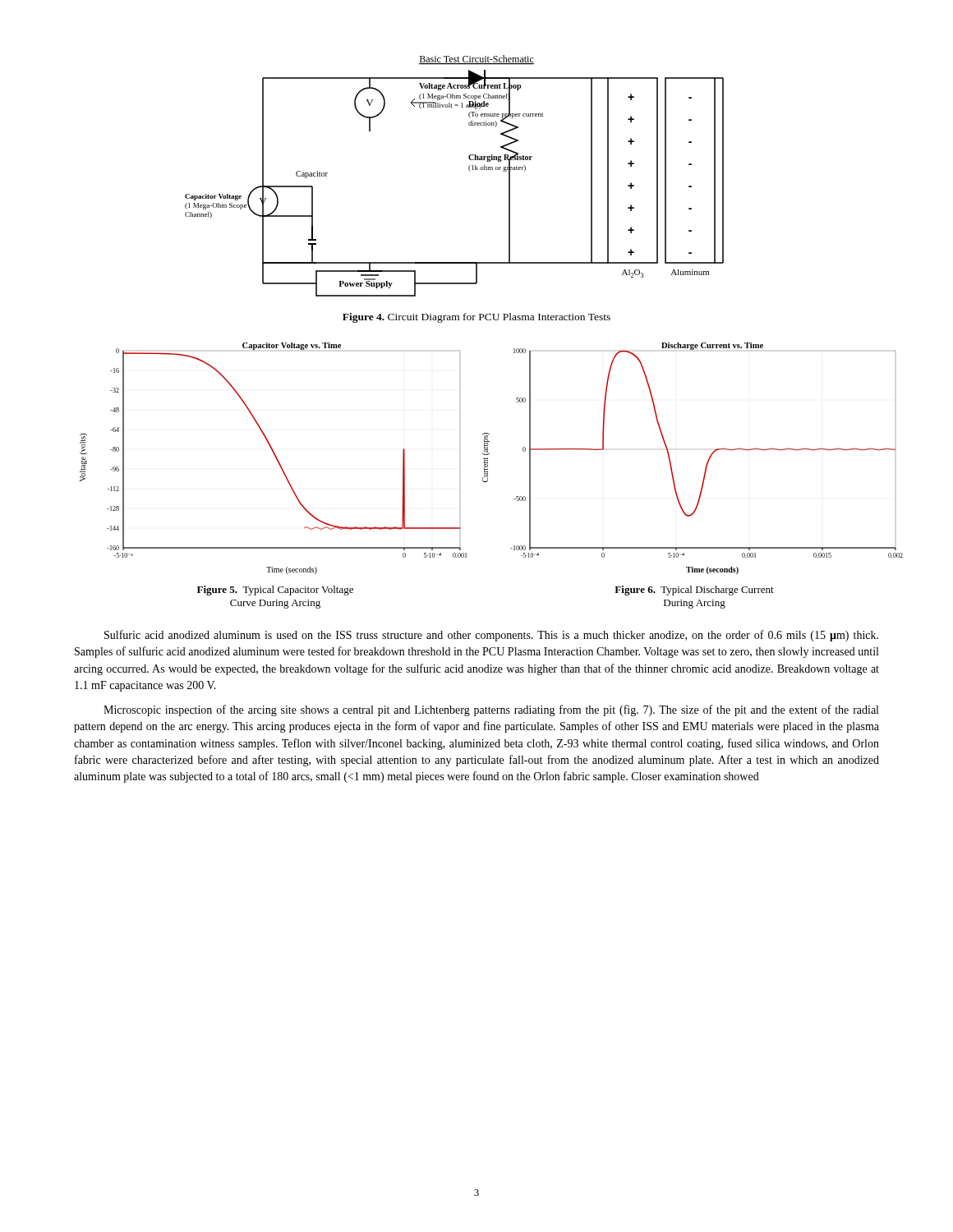Point to the block beginning "Microscopic inspection of the arcing"
Image resolution: width=953 pixels, height=1232 pixels.
tap(476, 744)
